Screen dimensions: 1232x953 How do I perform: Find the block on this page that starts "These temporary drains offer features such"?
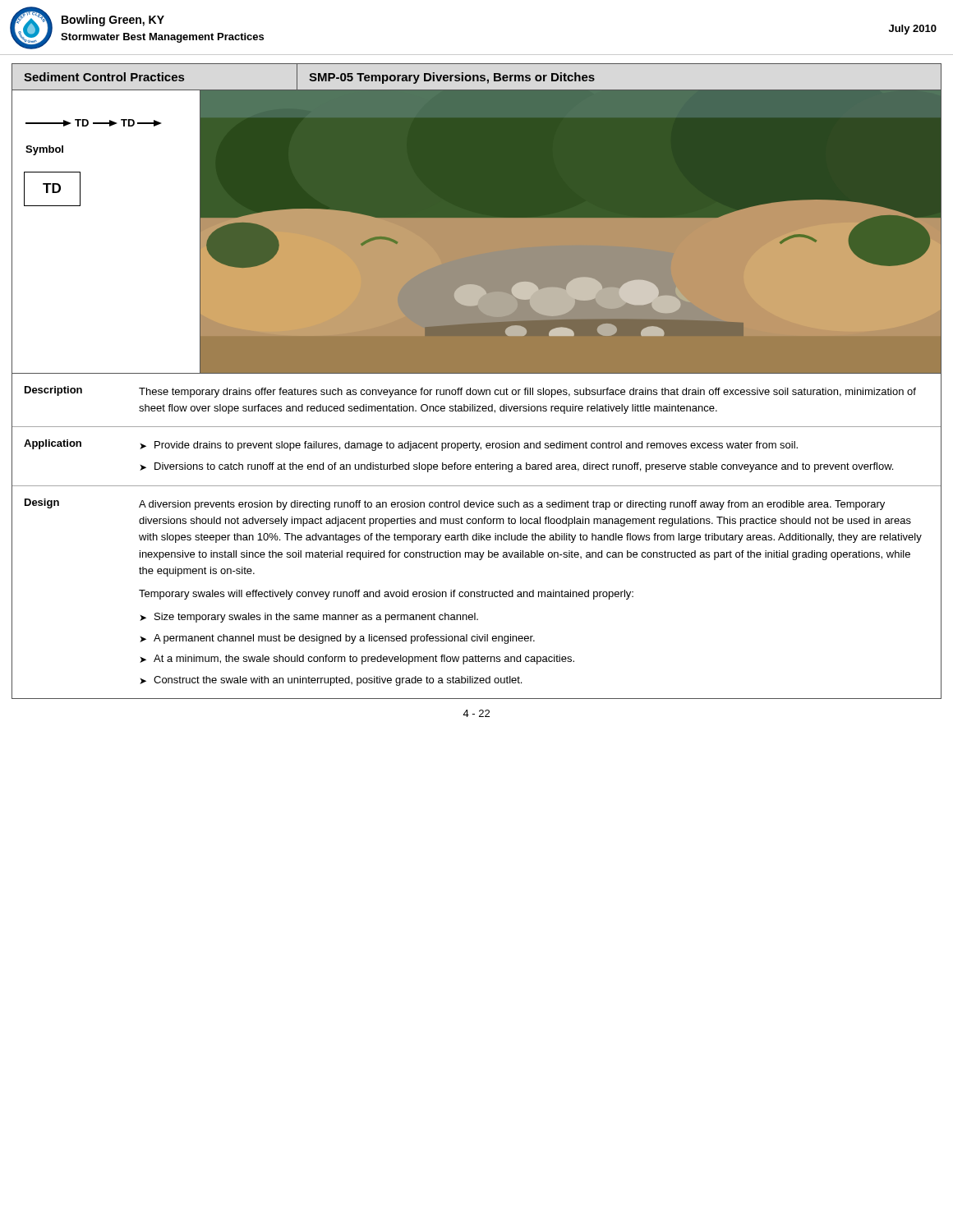(x=527, y=399)
